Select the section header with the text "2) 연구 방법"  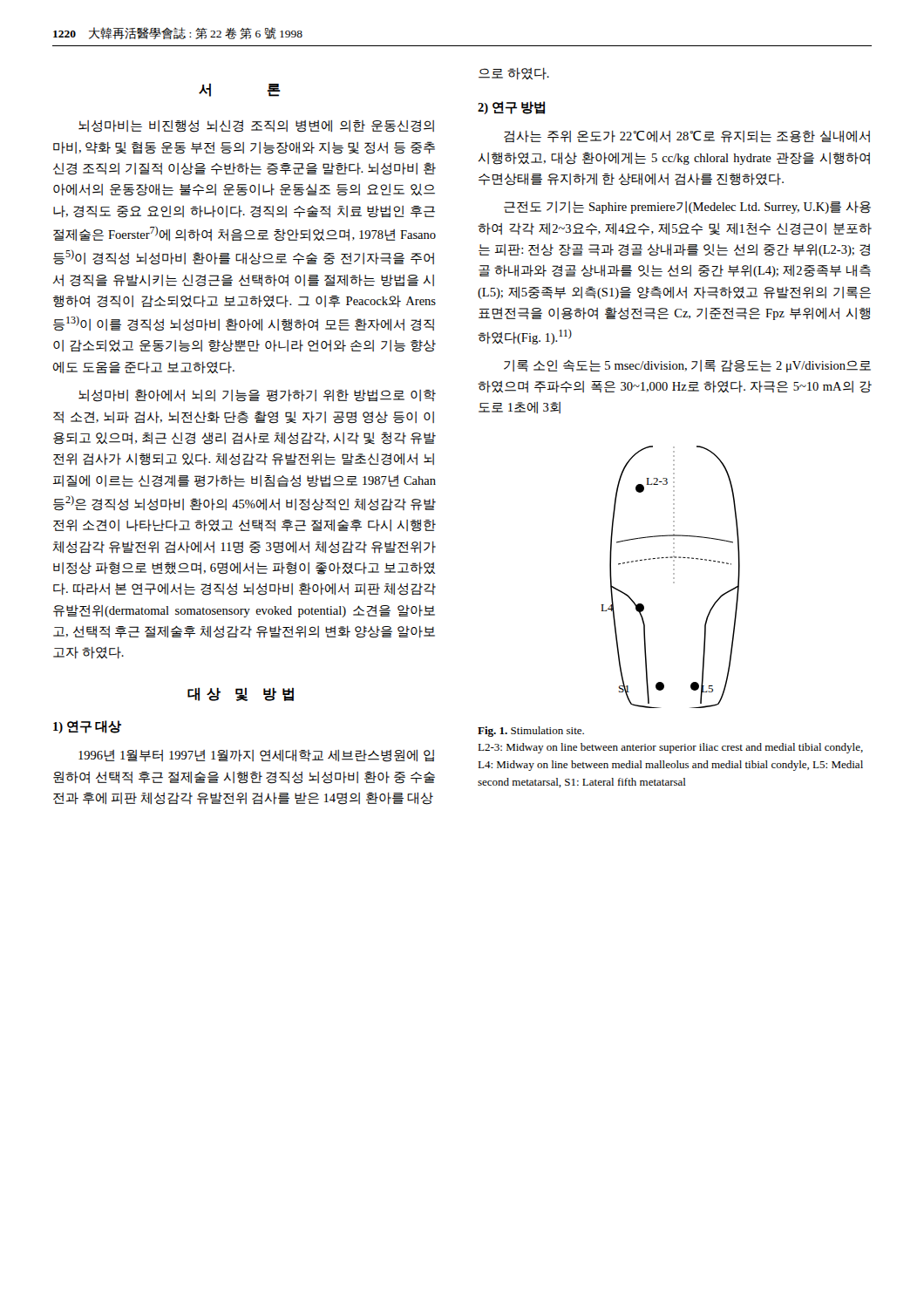(512, 108)
